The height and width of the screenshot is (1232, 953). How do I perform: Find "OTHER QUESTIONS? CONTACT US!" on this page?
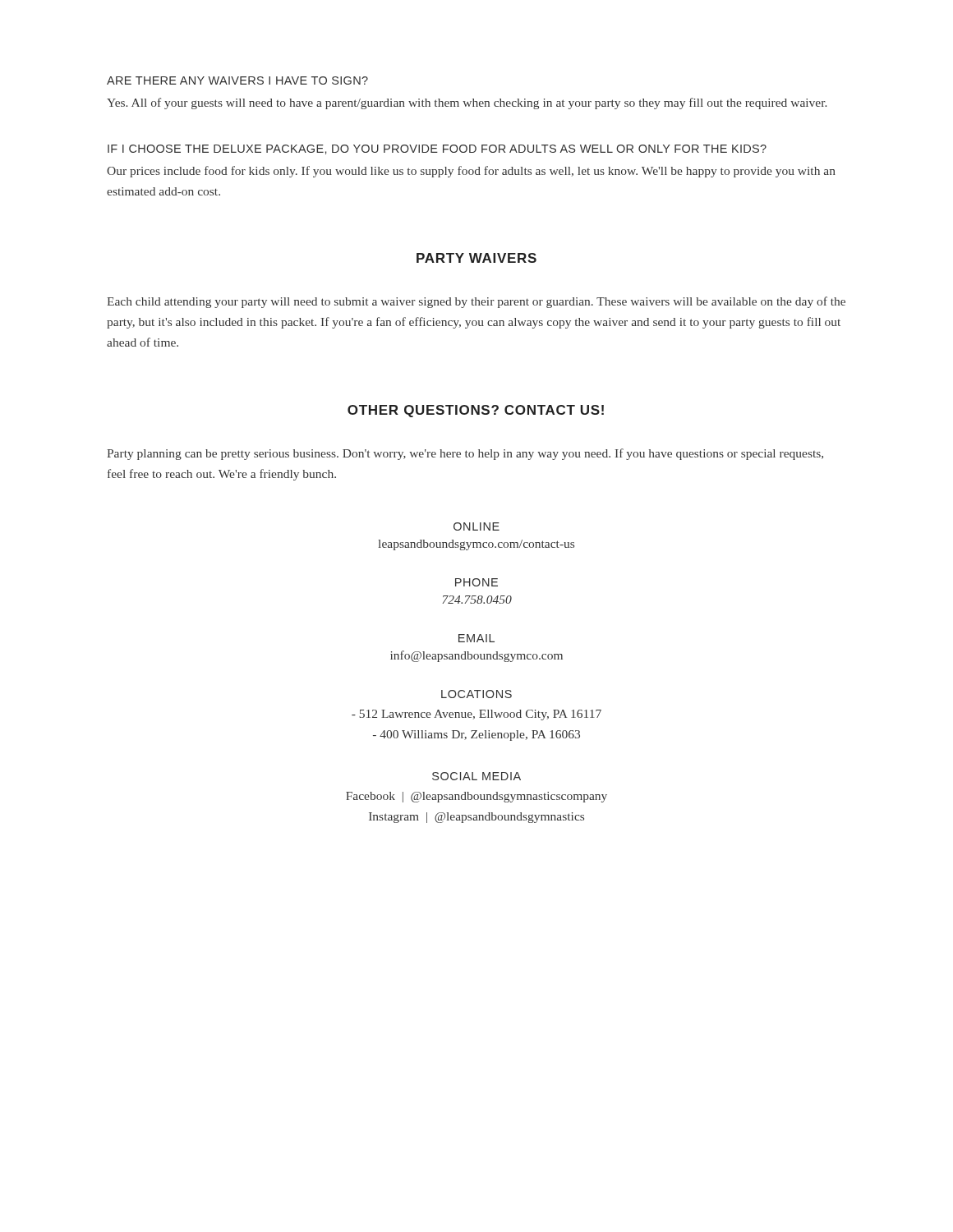pos(476,410)
